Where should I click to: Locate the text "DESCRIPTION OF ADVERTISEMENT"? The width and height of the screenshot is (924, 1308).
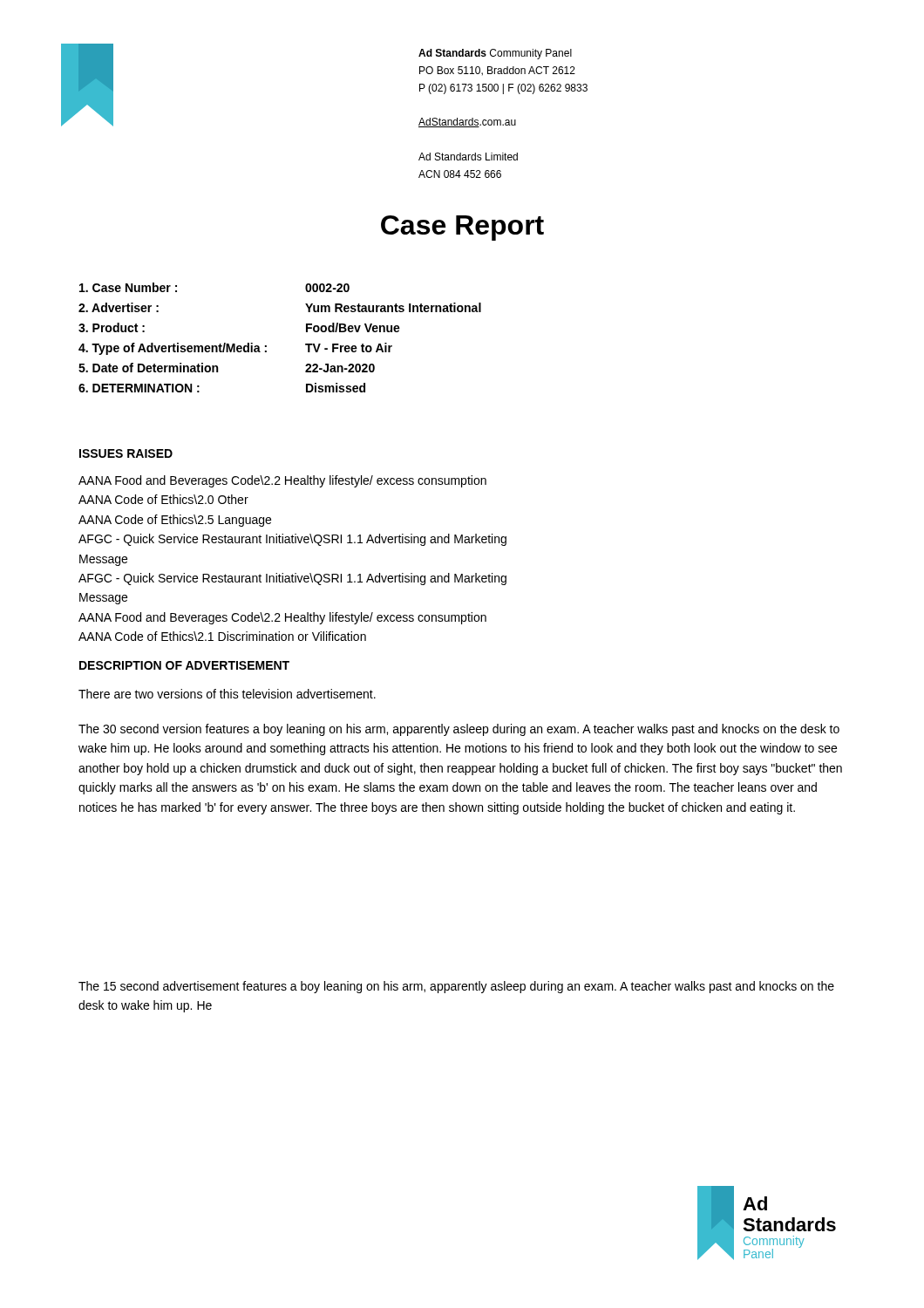184,665
